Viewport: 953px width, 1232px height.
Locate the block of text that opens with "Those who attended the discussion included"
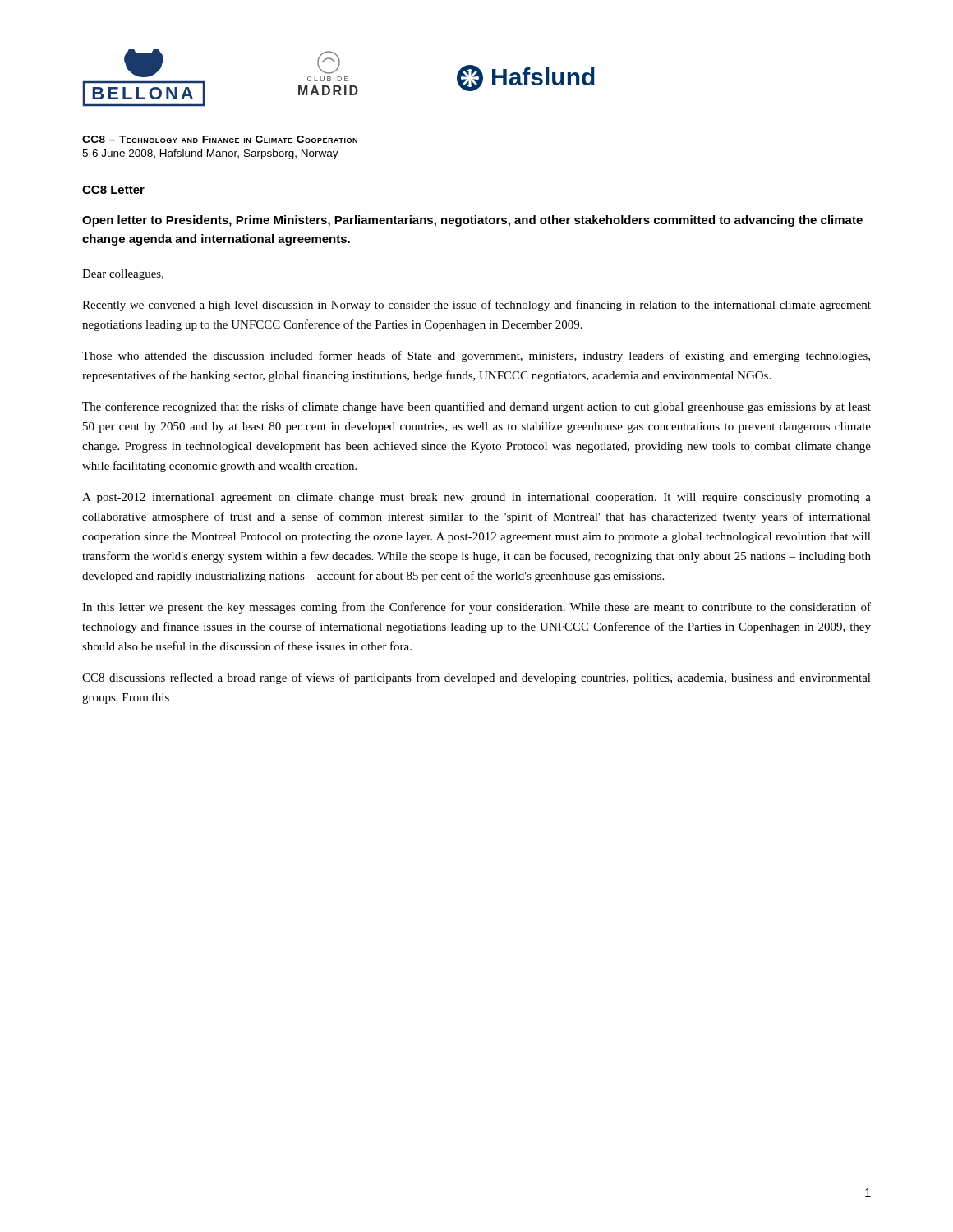pos(476,365)
